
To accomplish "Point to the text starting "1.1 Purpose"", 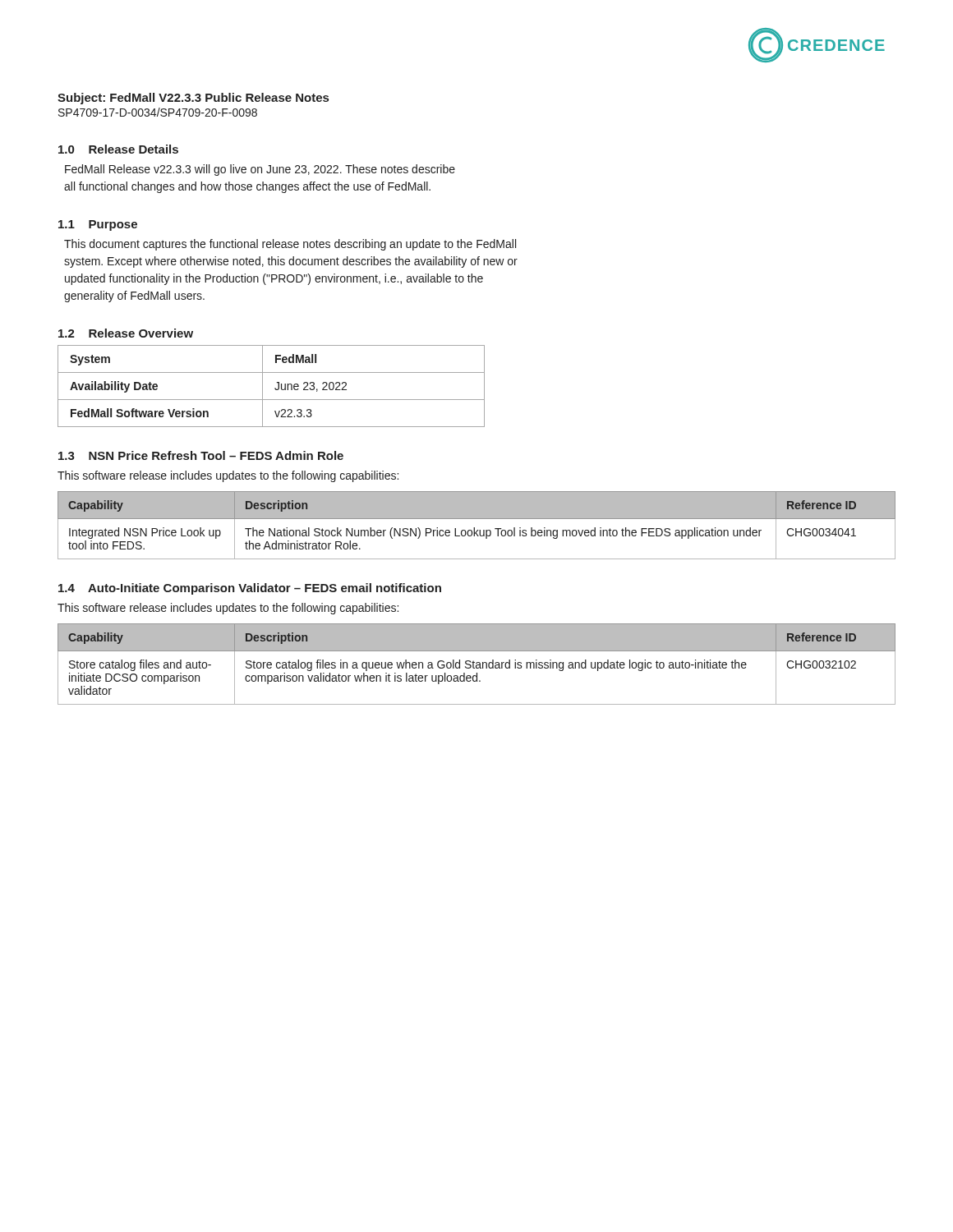I will (98, 224).
